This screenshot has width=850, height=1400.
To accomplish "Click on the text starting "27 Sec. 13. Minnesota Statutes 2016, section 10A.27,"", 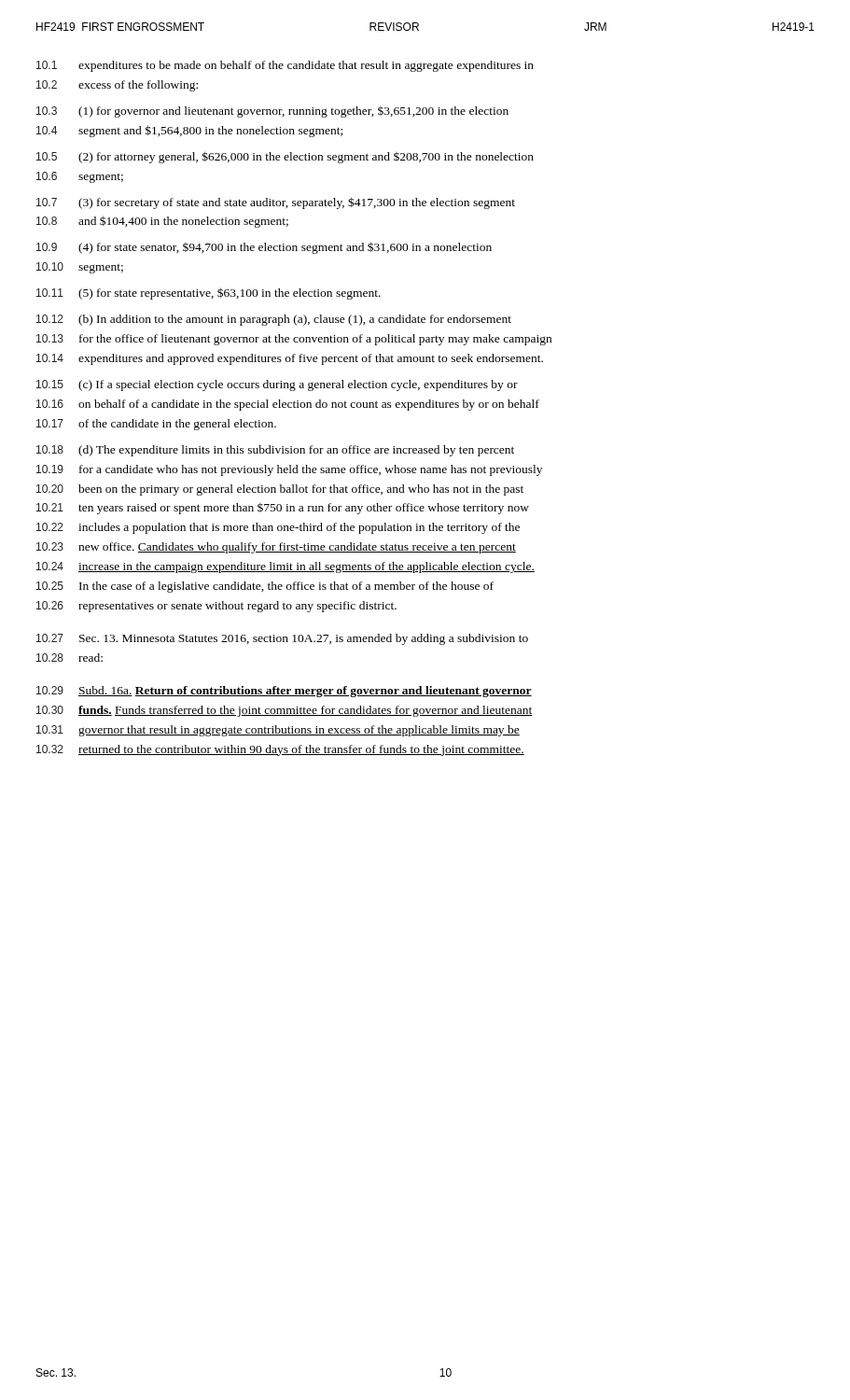I will [x=425, y=649].
